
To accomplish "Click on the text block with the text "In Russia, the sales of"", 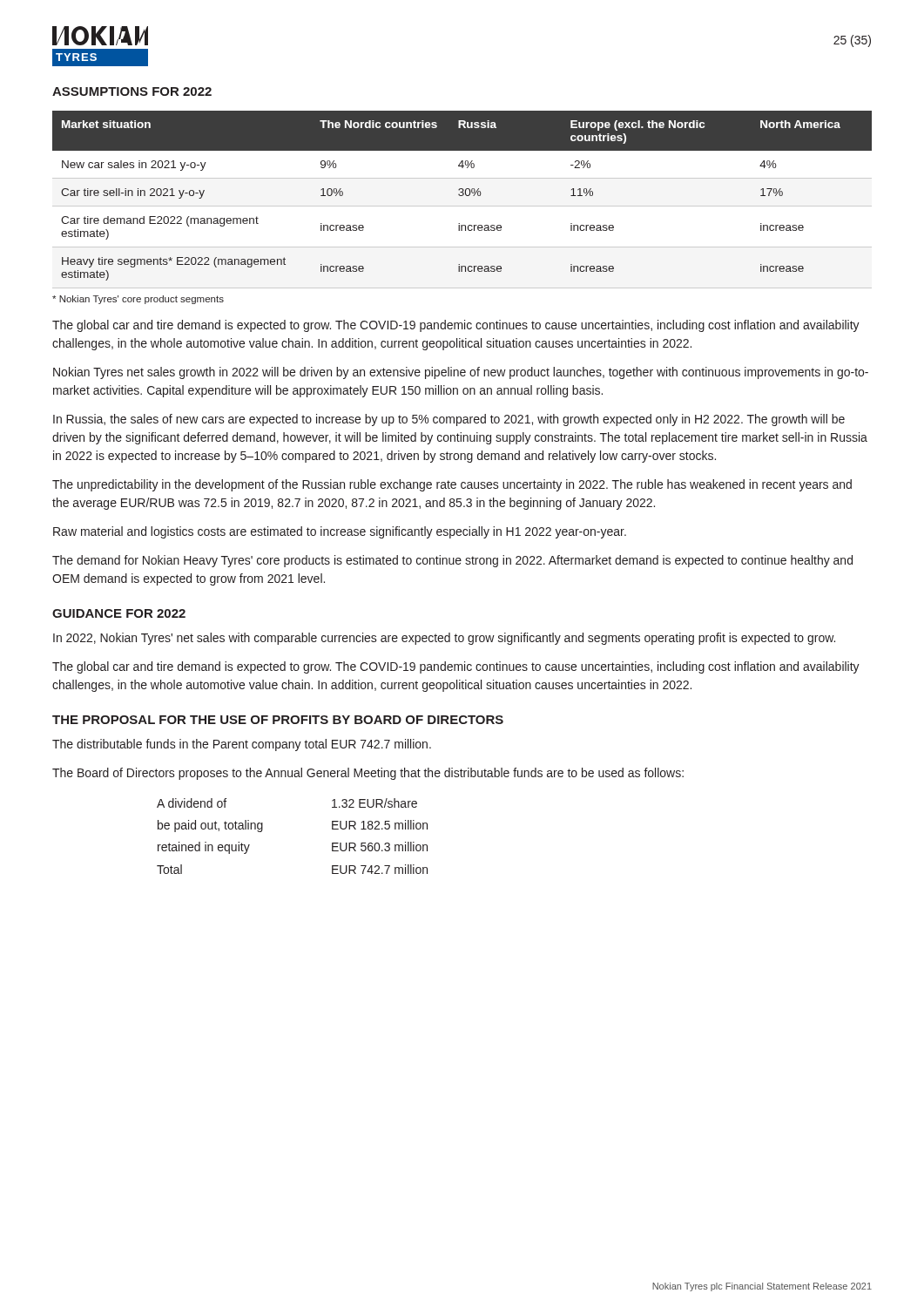I will 460,437.
